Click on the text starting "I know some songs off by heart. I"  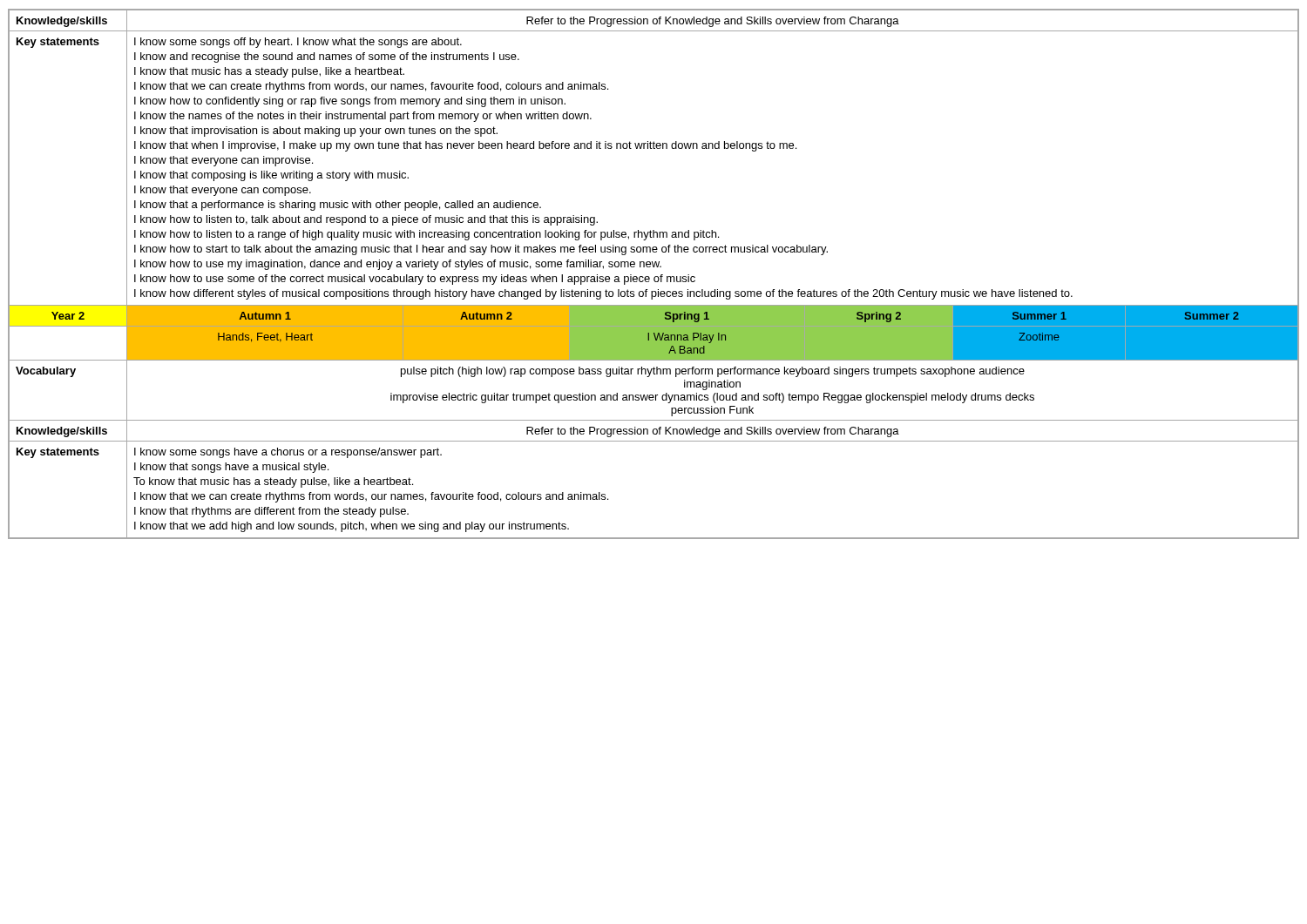pyautogui.click(x=298, y=43)
